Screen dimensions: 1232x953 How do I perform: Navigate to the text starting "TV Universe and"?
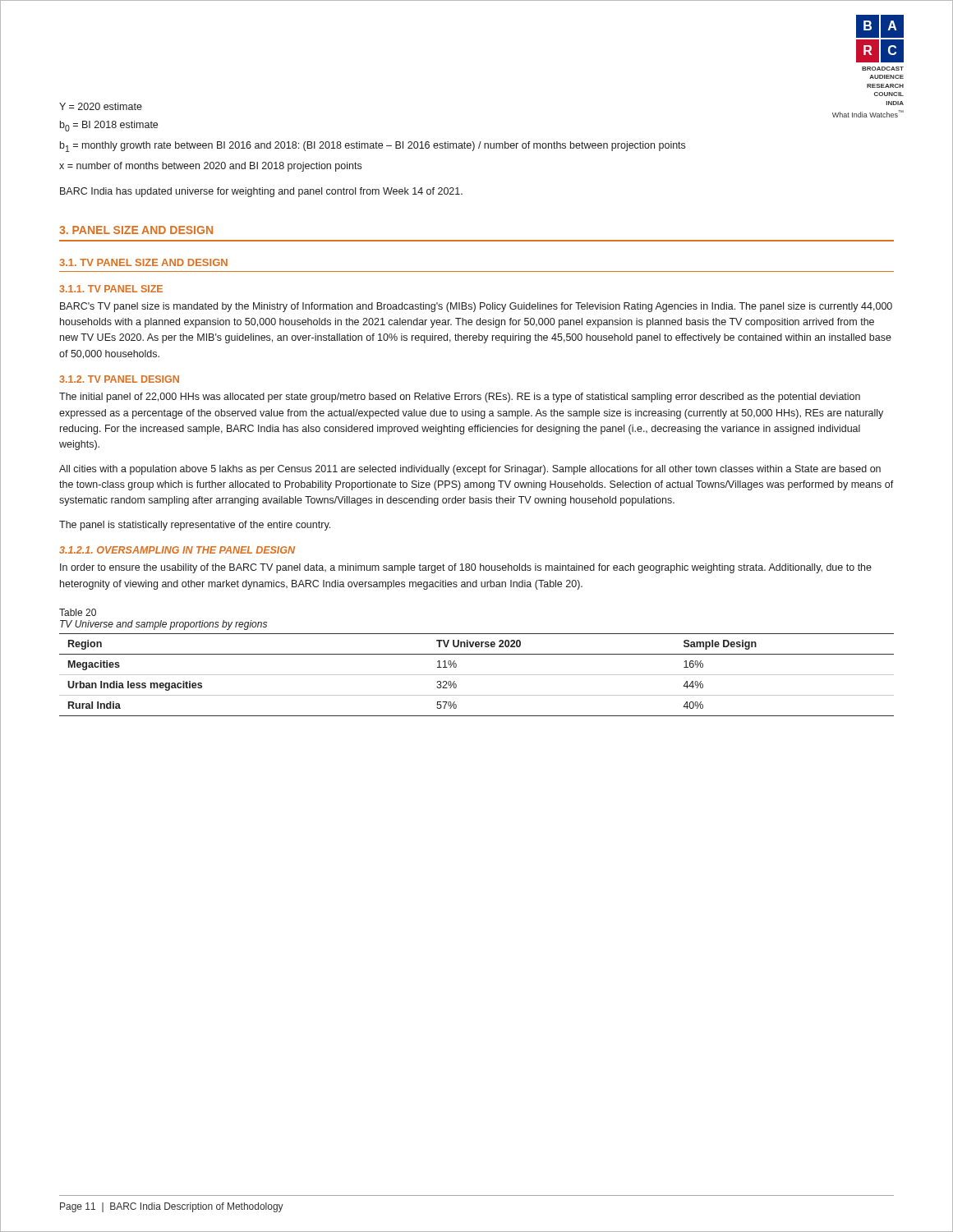(x=163, y=624)
